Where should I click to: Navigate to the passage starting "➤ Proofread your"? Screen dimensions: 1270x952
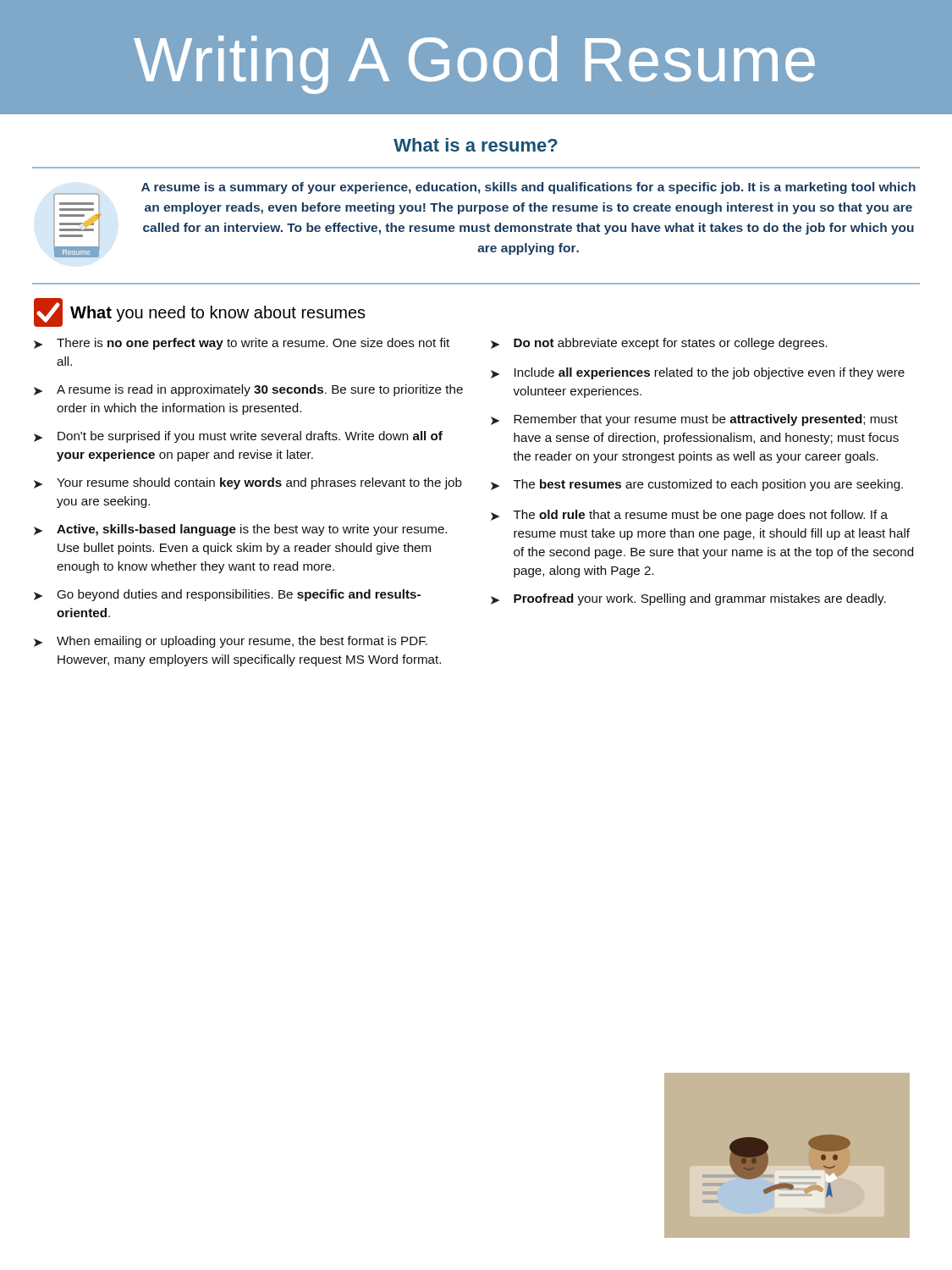coord(704,599)
